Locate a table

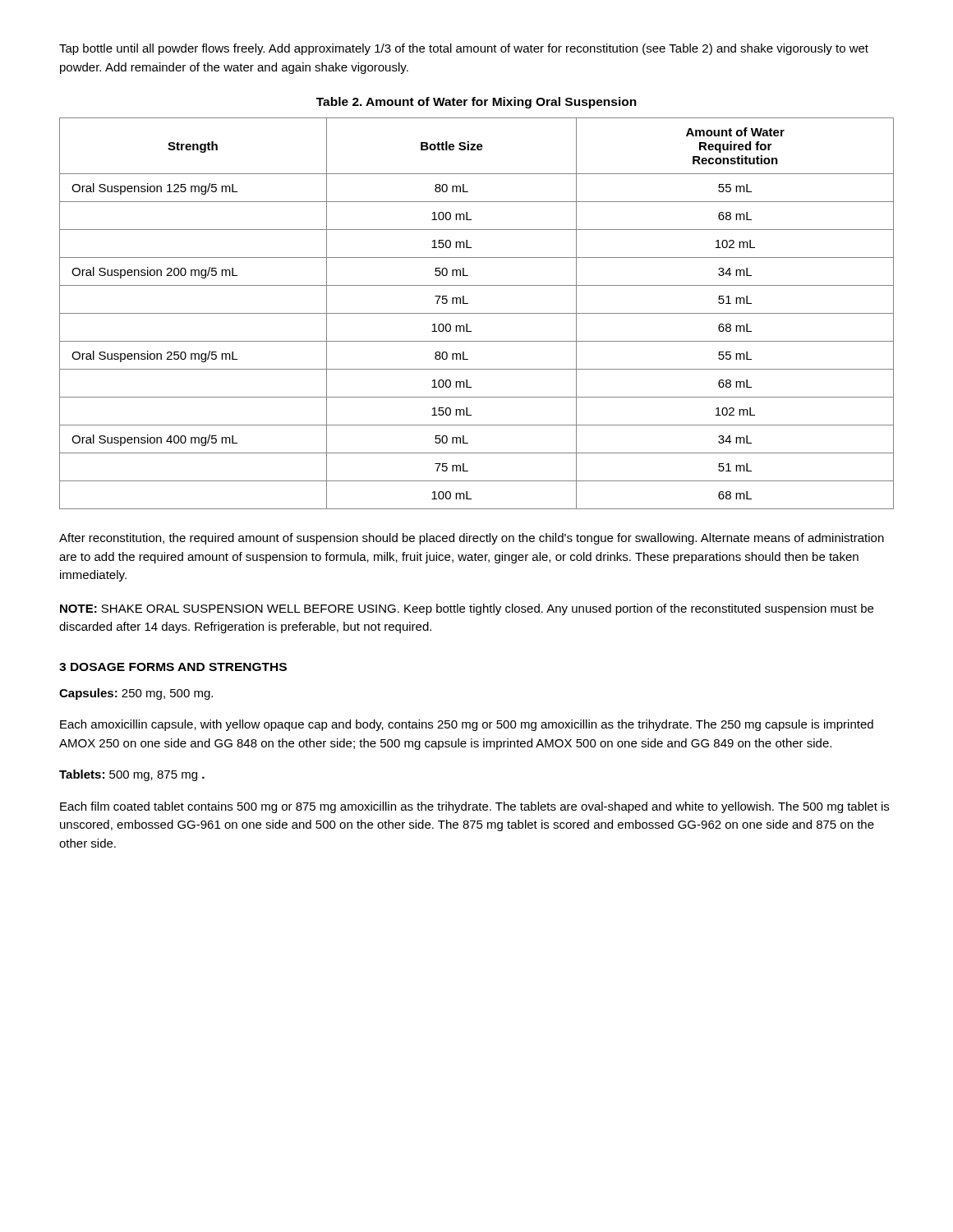tap(476, 313)
